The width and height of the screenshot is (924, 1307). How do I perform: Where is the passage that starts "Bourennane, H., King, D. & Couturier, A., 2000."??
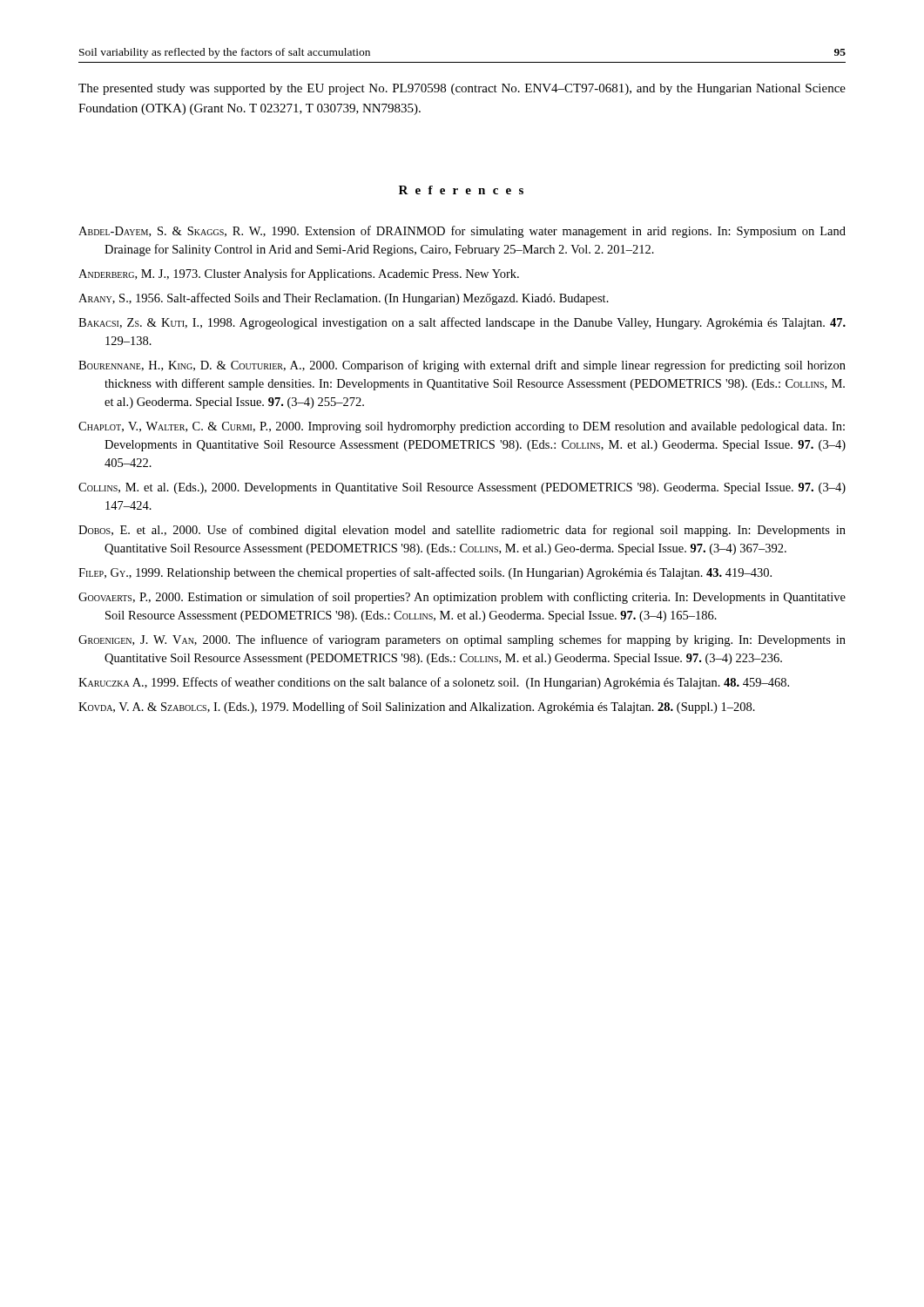(x=462, y=384)
